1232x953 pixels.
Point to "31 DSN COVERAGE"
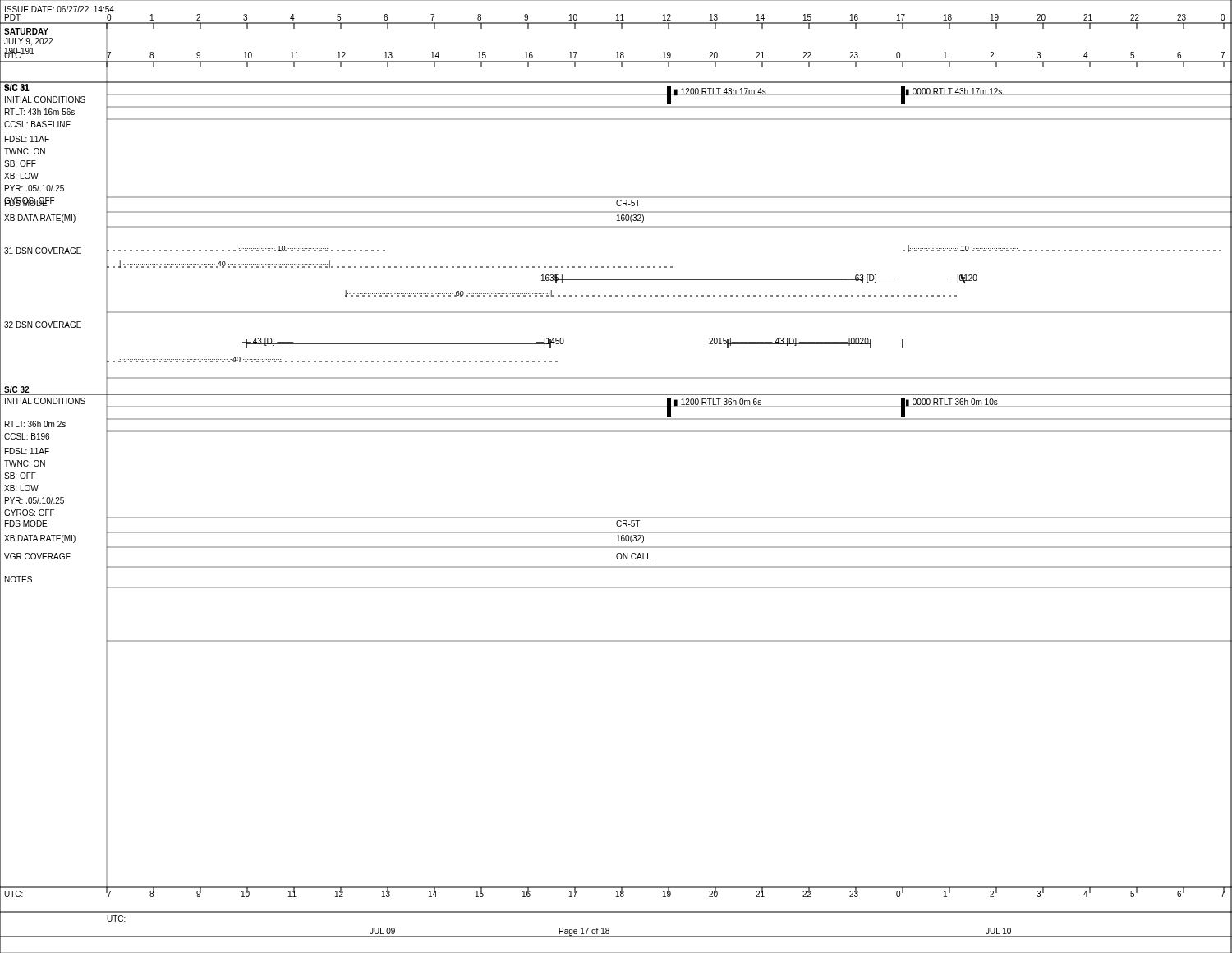(x=43, y=251)
